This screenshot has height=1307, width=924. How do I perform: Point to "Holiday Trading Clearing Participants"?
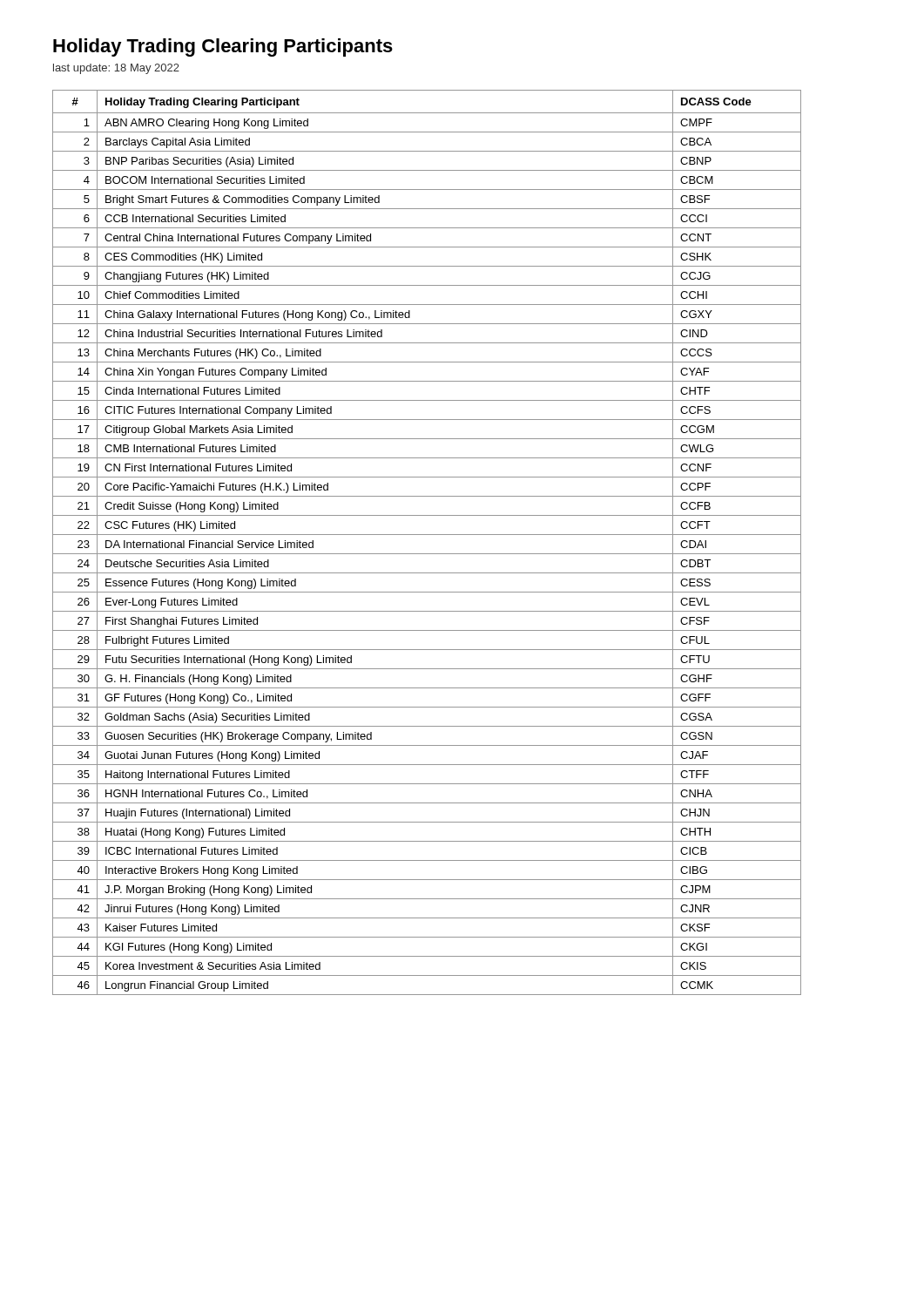point(223,46)
